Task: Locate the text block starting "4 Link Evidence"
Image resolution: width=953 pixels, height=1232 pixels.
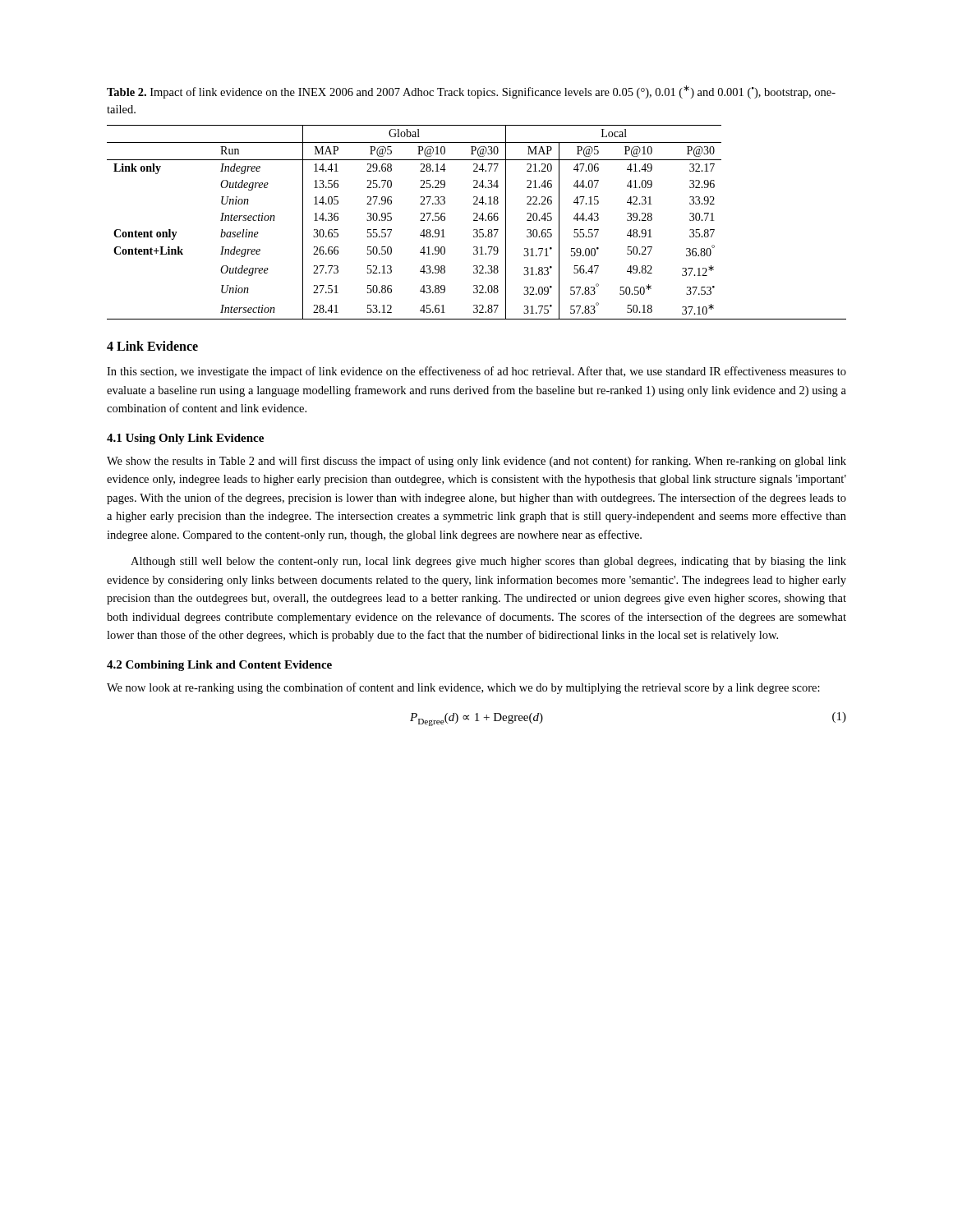Action: coord(152,347)
